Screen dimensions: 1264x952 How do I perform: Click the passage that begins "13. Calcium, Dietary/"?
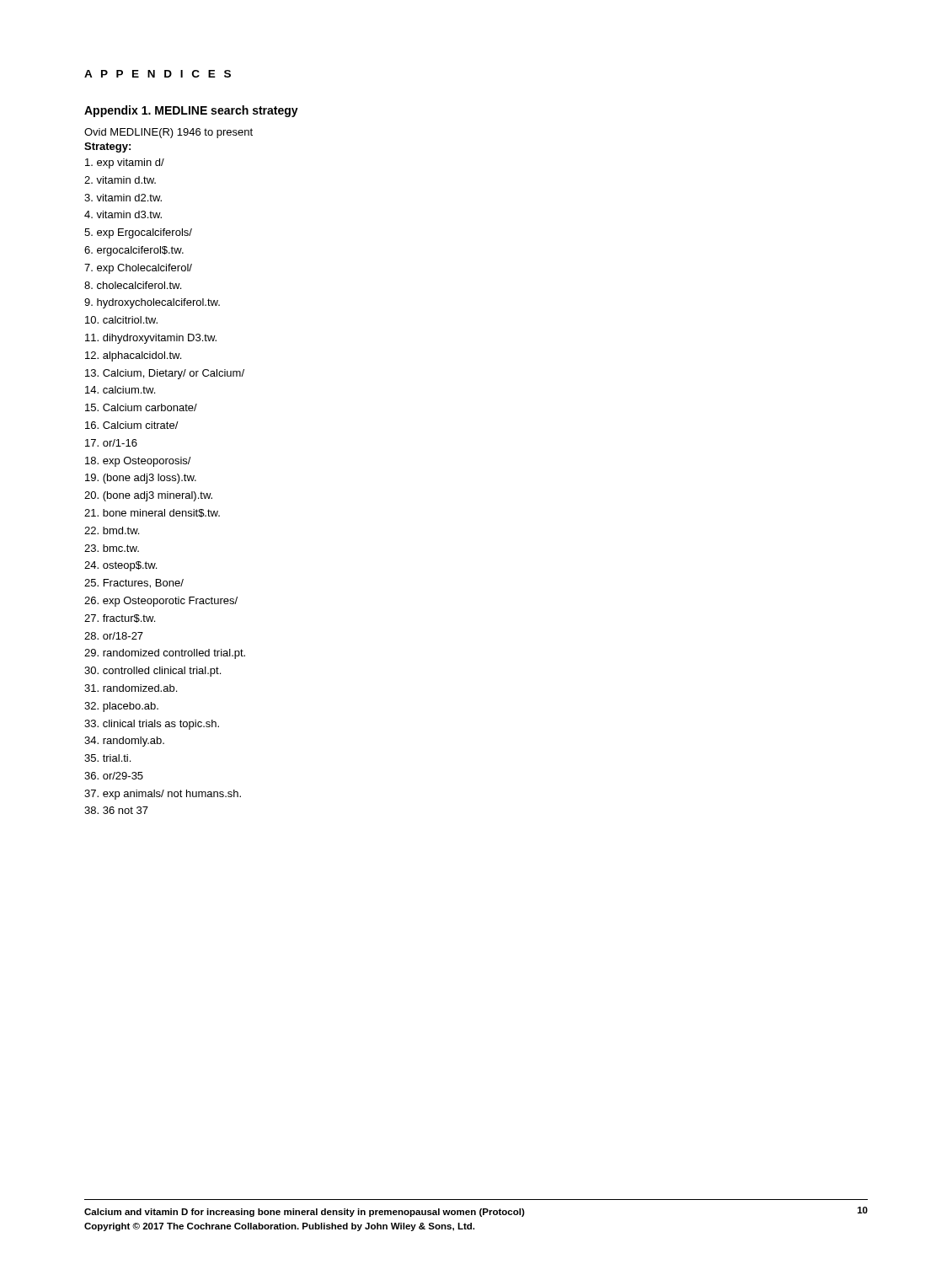coord(164,373)
